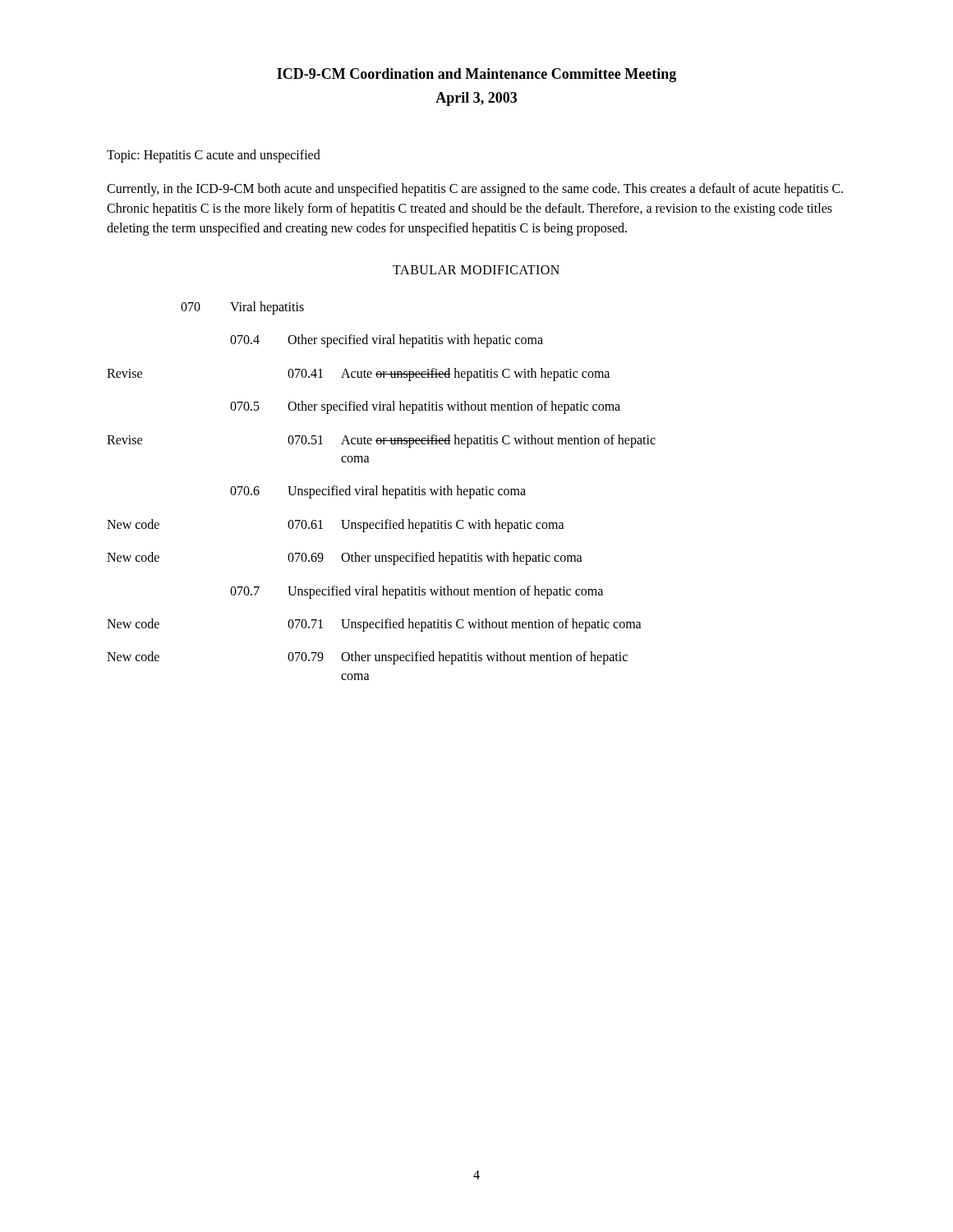Screen dimensions: 1232x953
Task: Point to the block beginning "070.5 Other specified"
Action: click(x=538, y=407)
